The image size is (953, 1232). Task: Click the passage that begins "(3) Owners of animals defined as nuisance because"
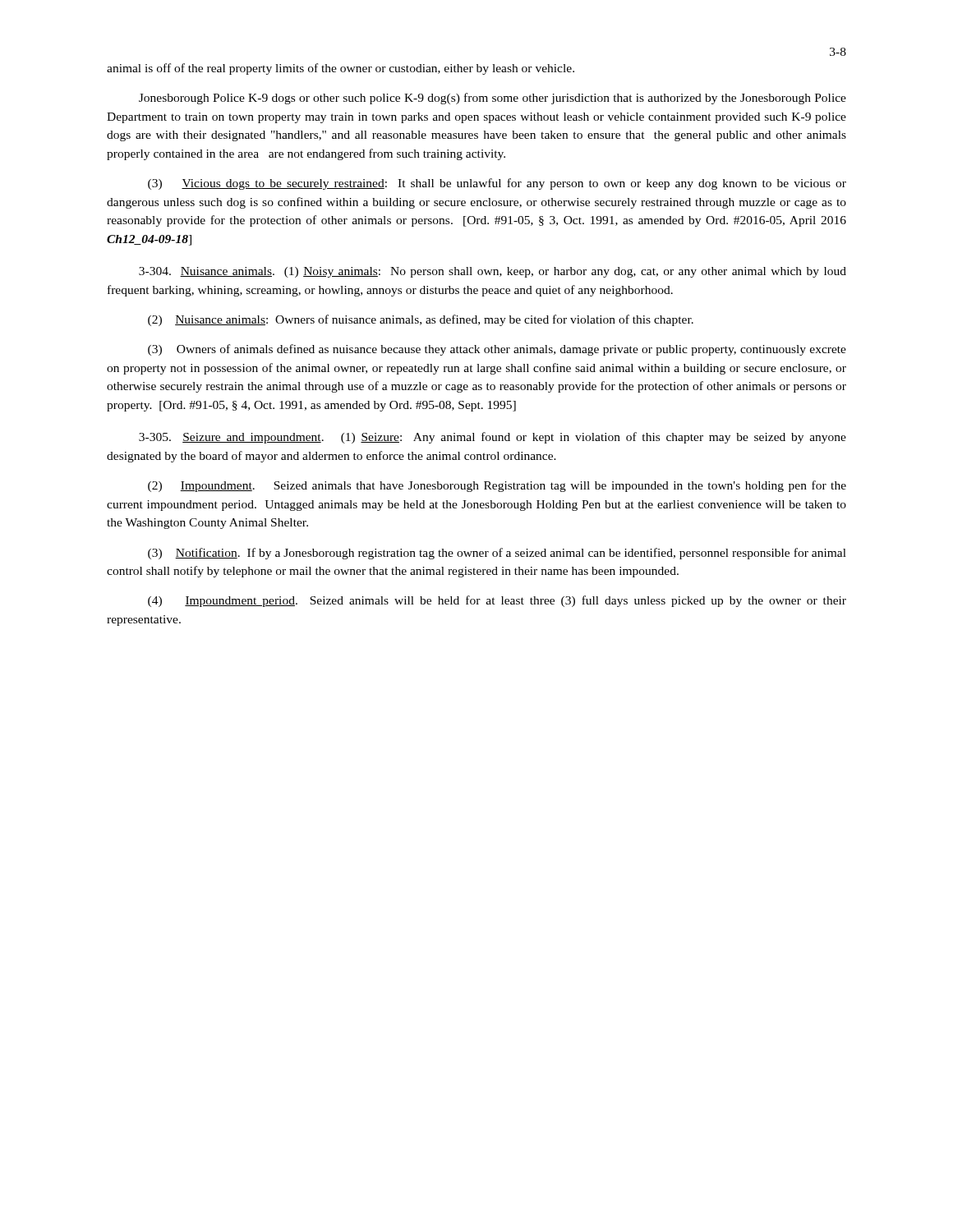(476, 377)
